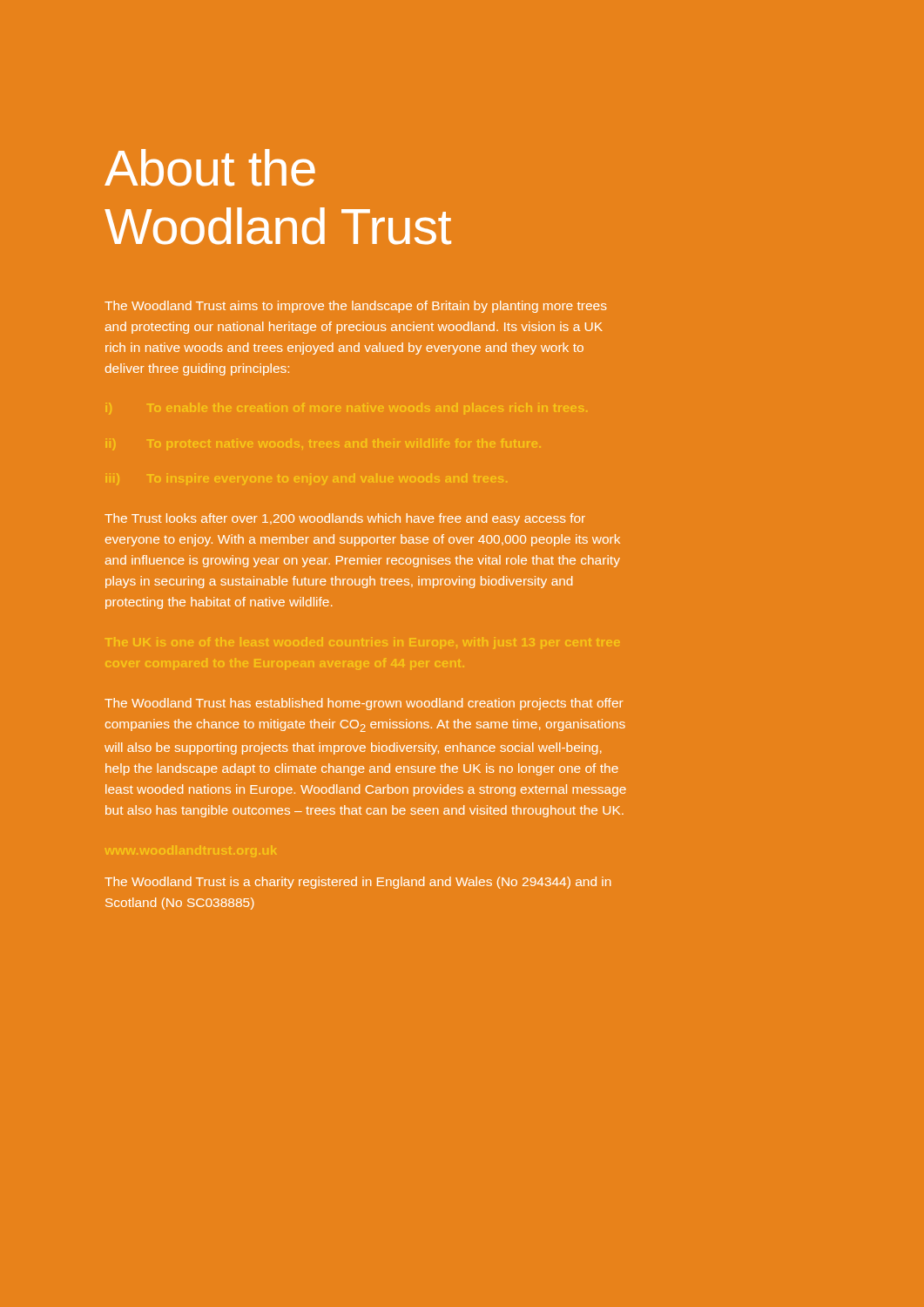Click on the text block with the text "The Woodland Trust aims to improve the landscape"
The width and height of the screenshot is (924, 1307).
point(356,337)
